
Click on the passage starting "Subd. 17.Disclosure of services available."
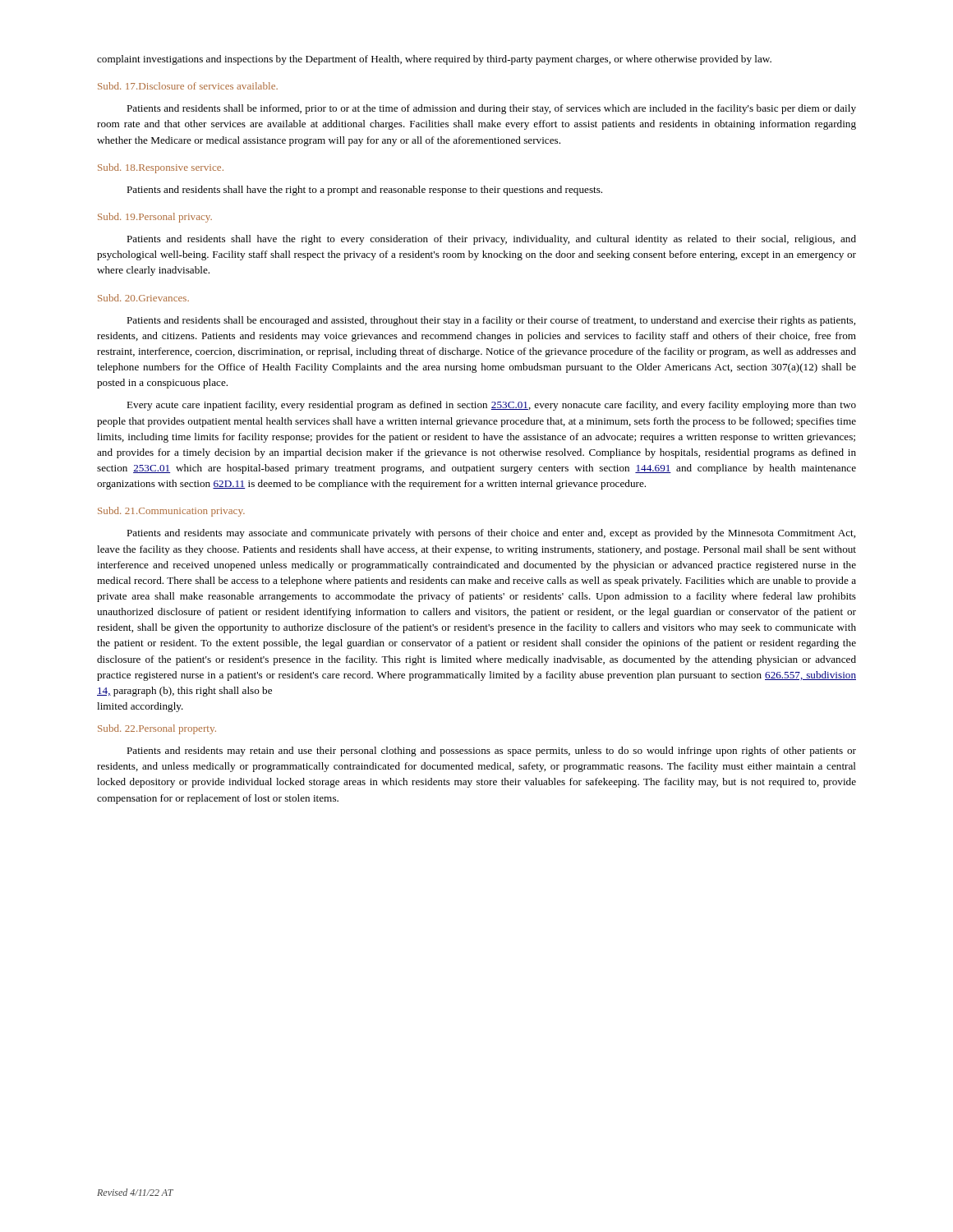pyautogui.click(x=188, y=86)
